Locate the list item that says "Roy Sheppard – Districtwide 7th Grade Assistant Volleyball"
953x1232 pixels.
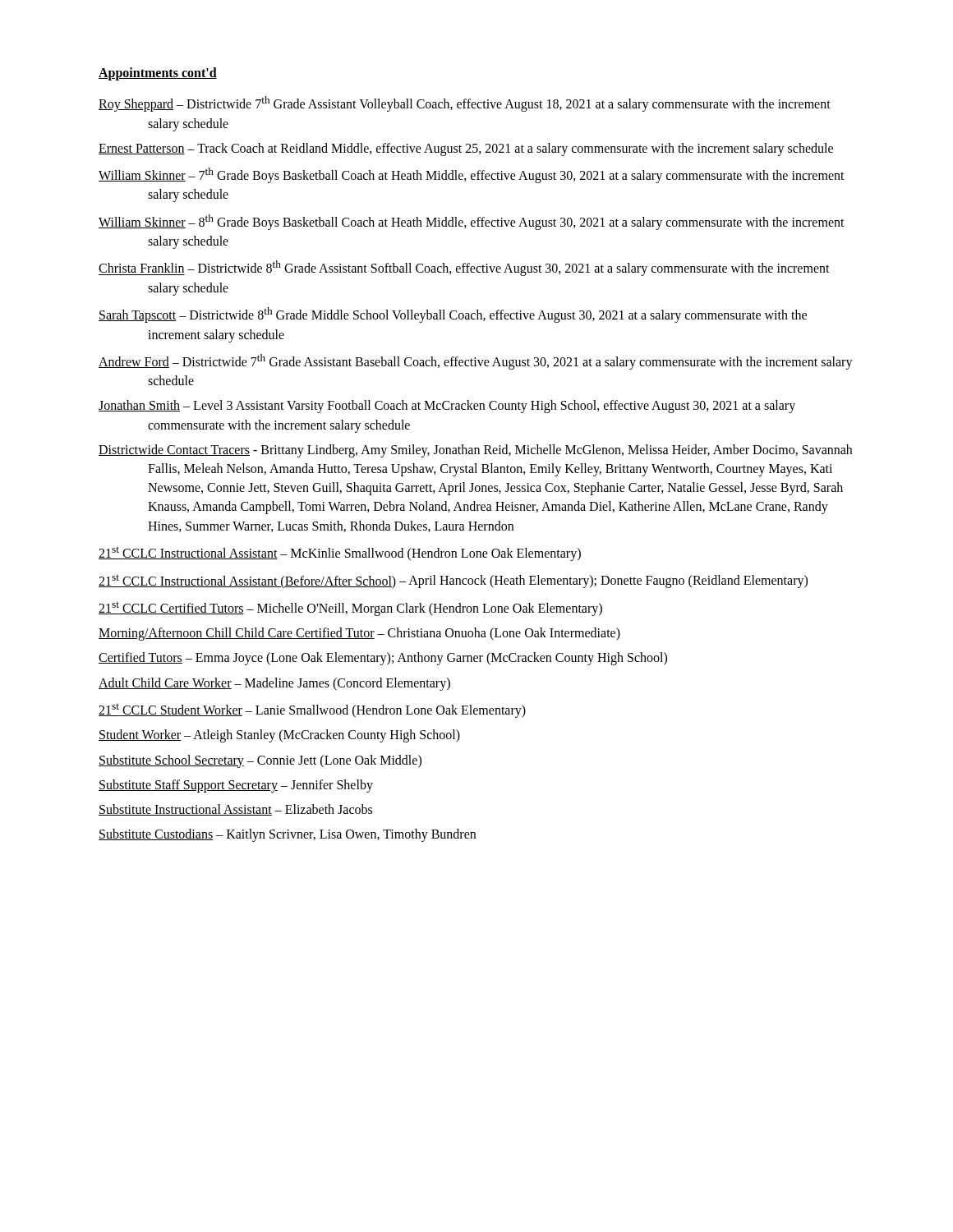click(x=464, y=112)
